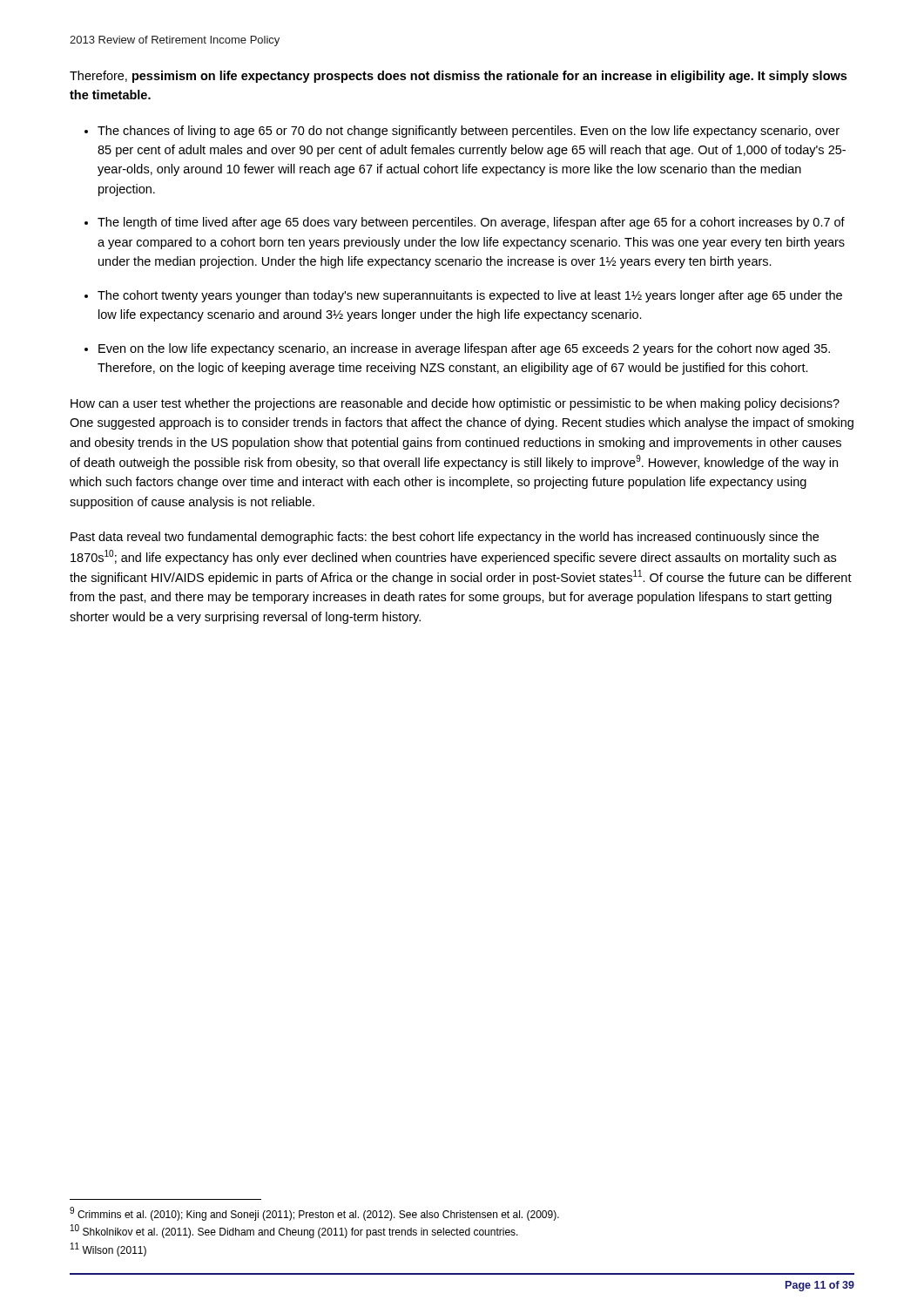Select the block starting "11 Wilson (2011)"
Screen dimensions: 1307x924
coord(108,1249)
